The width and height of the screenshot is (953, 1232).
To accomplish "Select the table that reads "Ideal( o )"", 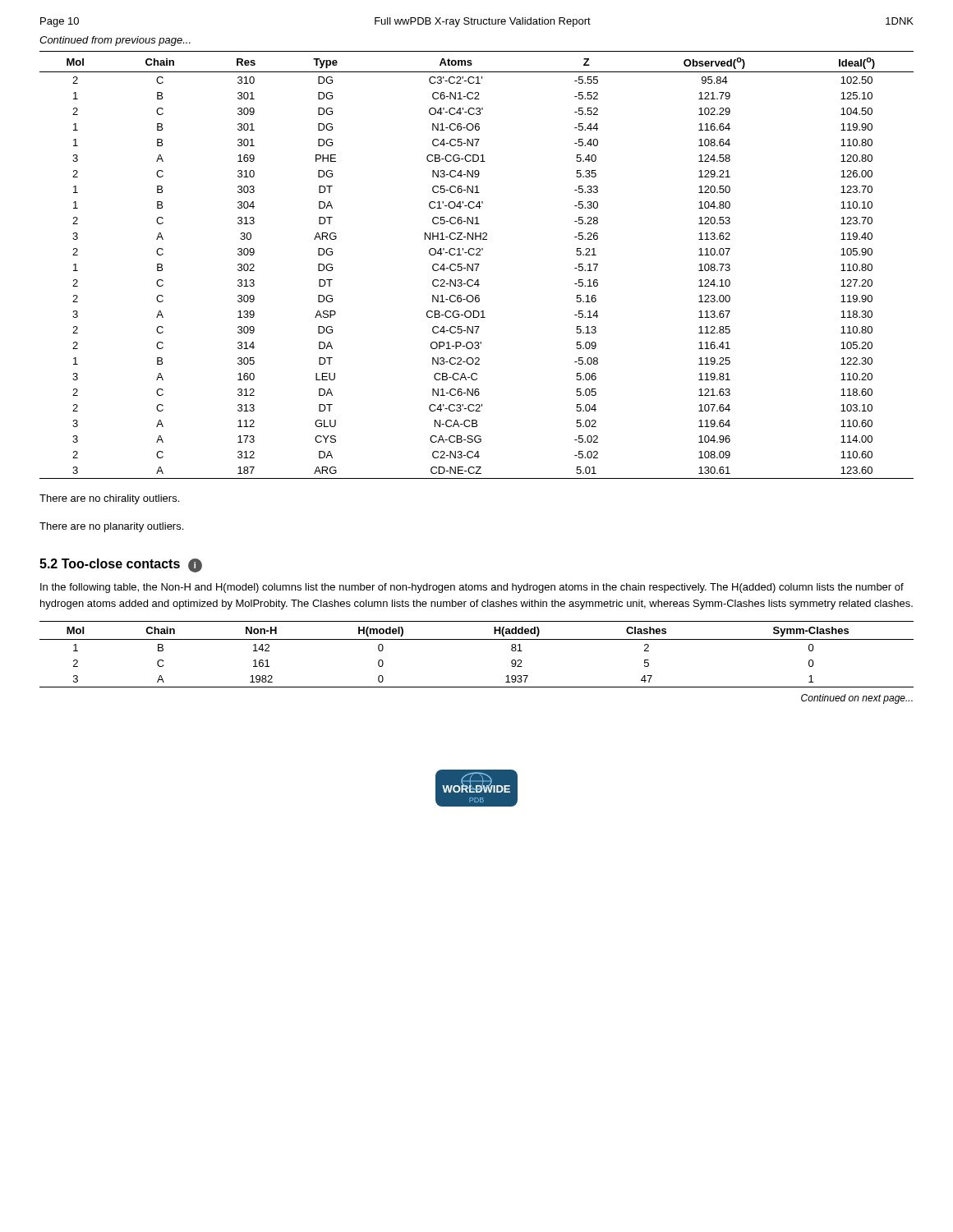I will tap(476, 265).
